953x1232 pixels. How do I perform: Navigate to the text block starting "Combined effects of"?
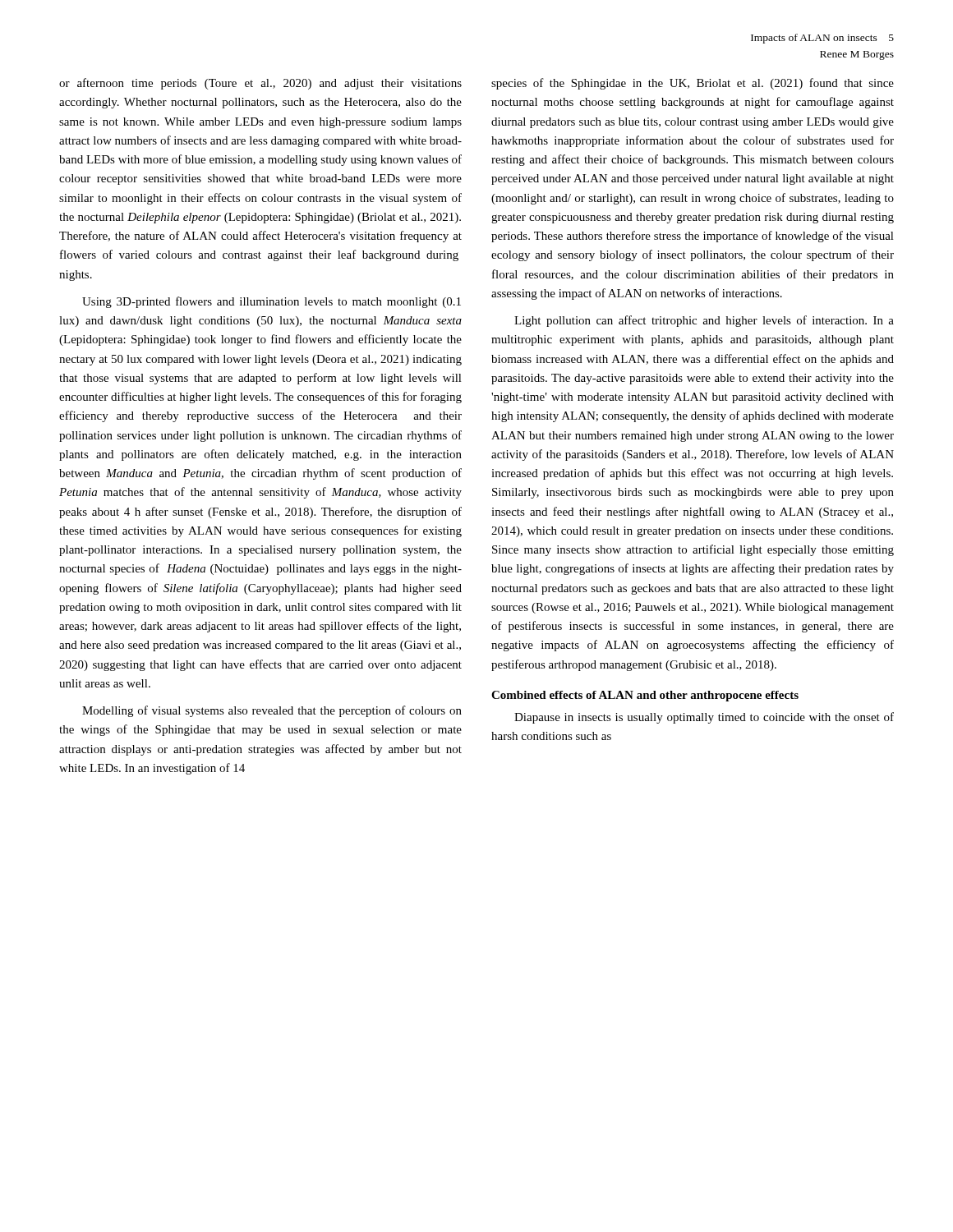click(645, 695)
